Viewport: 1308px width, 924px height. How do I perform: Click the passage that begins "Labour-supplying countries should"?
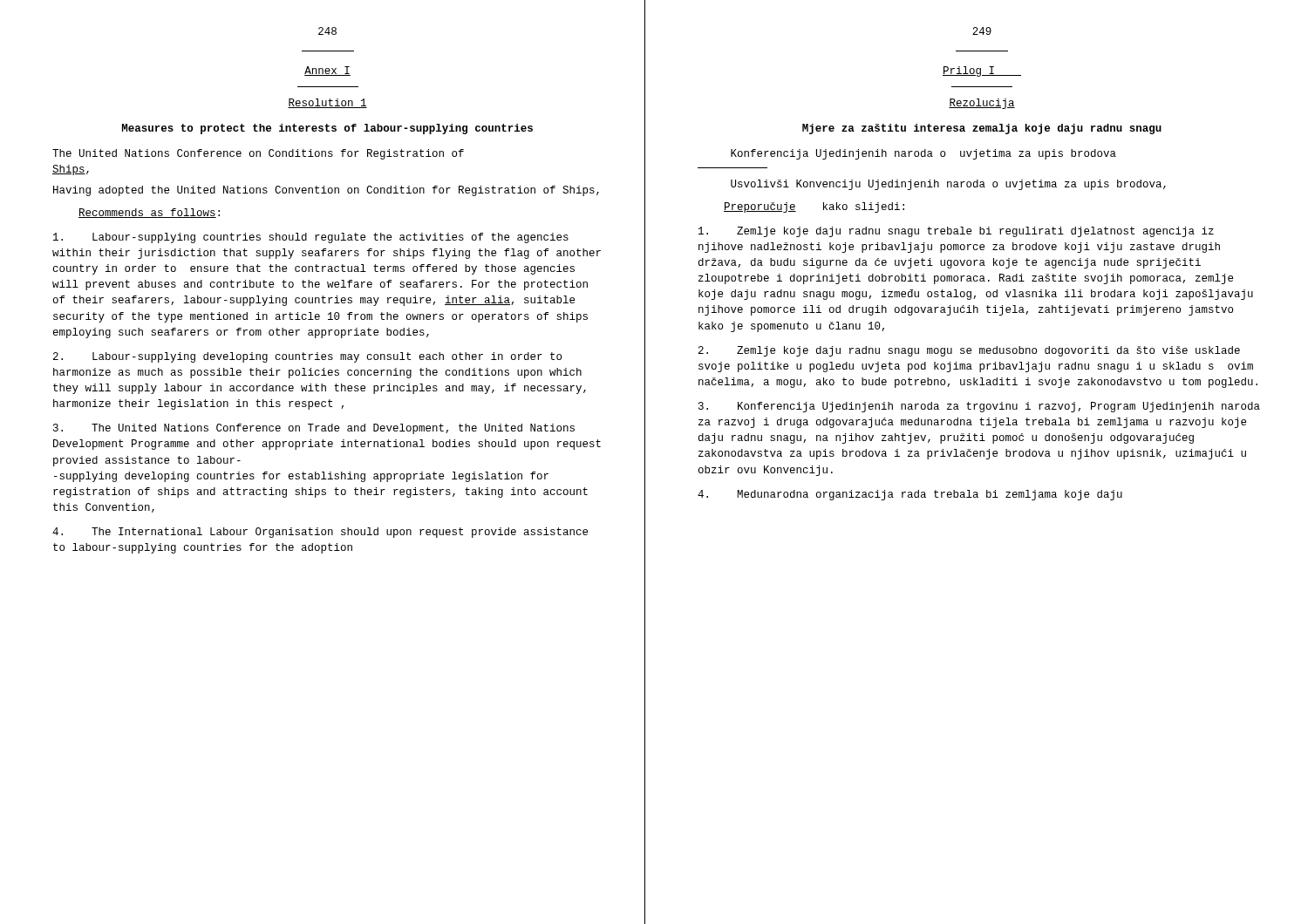click(x=327, y=285)
